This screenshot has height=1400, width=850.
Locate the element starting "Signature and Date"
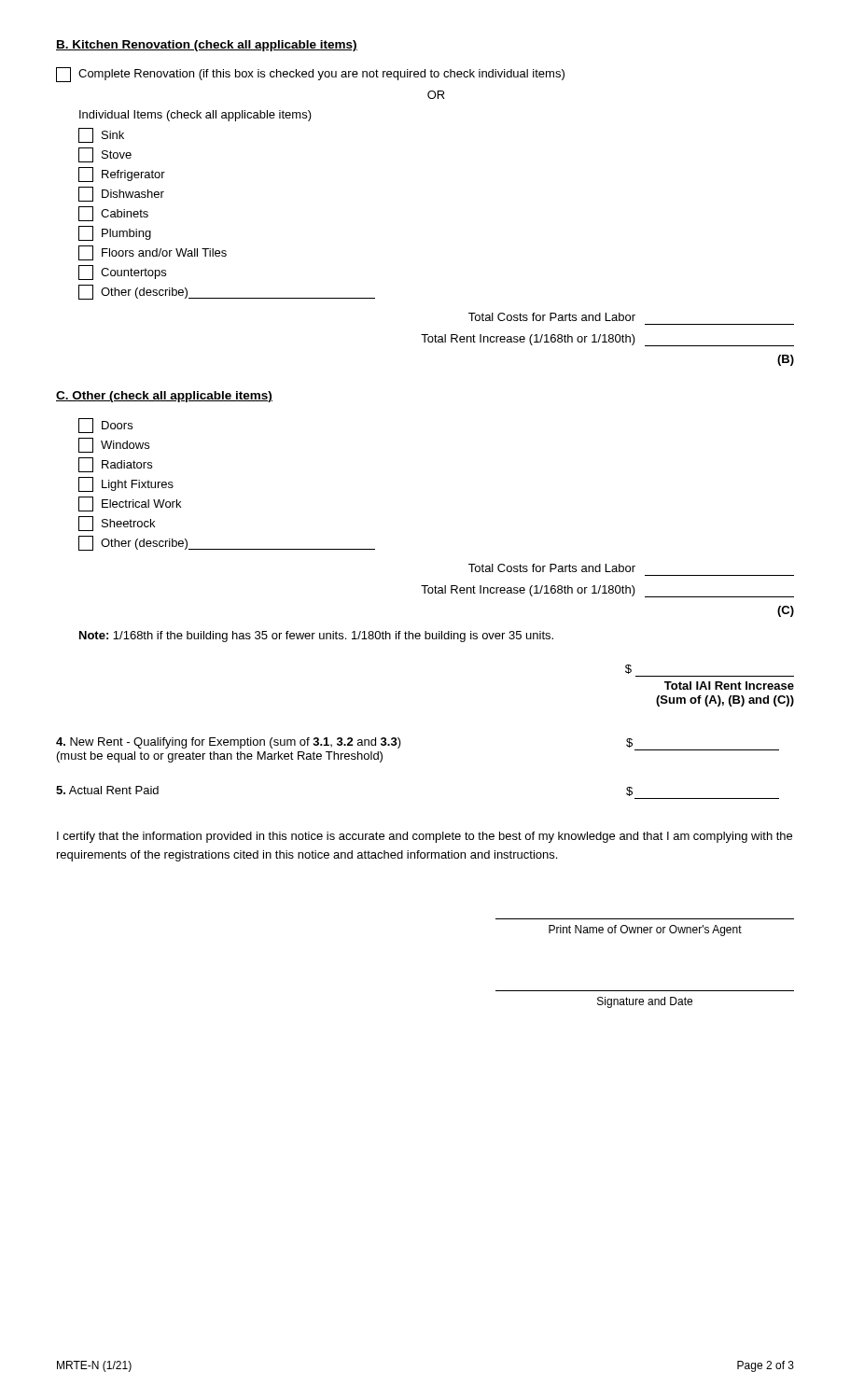click(x=645, y=1002)
